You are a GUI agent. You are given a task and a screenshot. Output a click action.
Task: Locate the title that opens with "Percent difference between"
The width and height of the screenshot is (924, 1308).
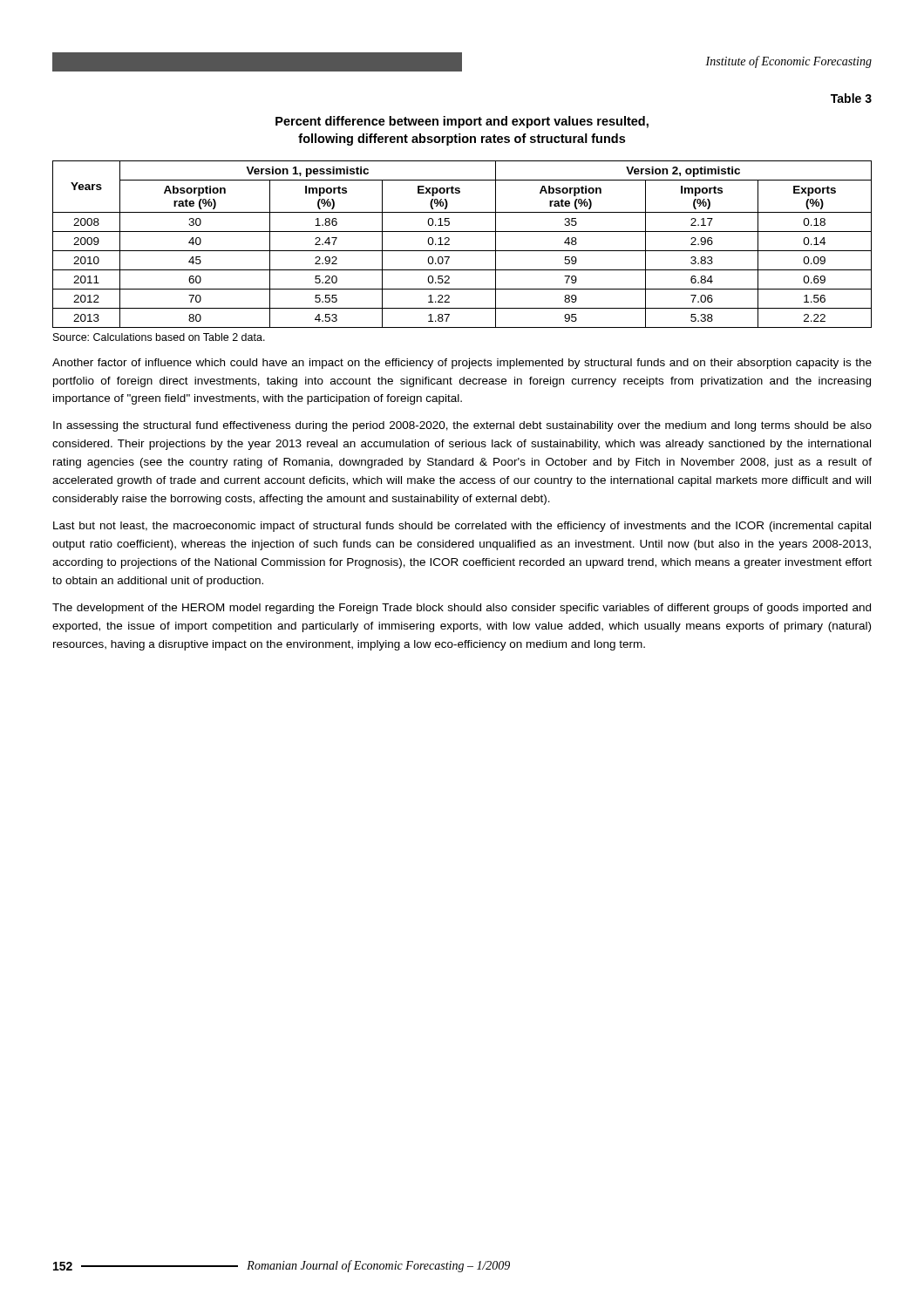pyautogui.click(x=462, y=130)
